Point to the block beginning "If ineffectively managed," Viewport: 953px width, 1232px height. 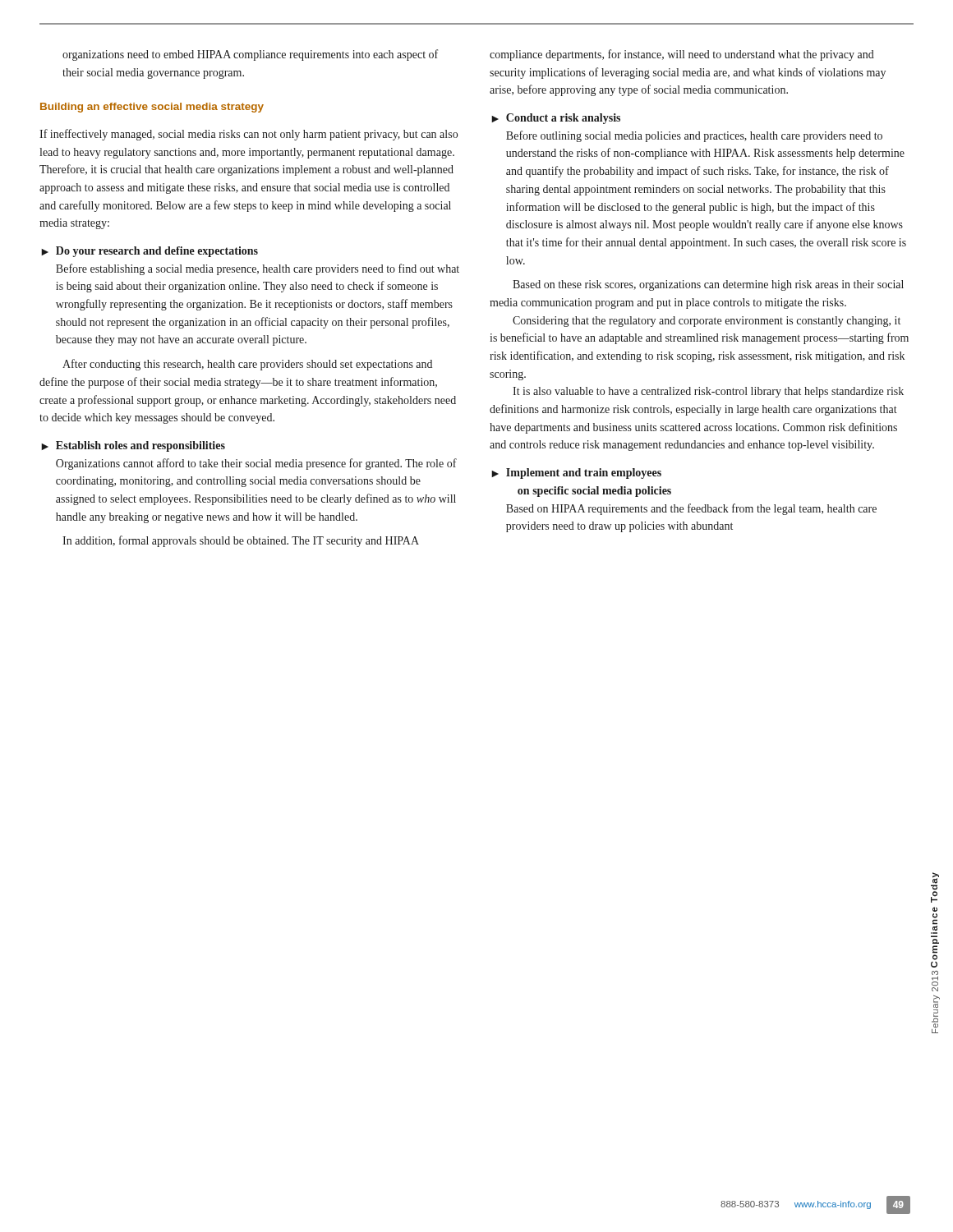tap(250, 179)
